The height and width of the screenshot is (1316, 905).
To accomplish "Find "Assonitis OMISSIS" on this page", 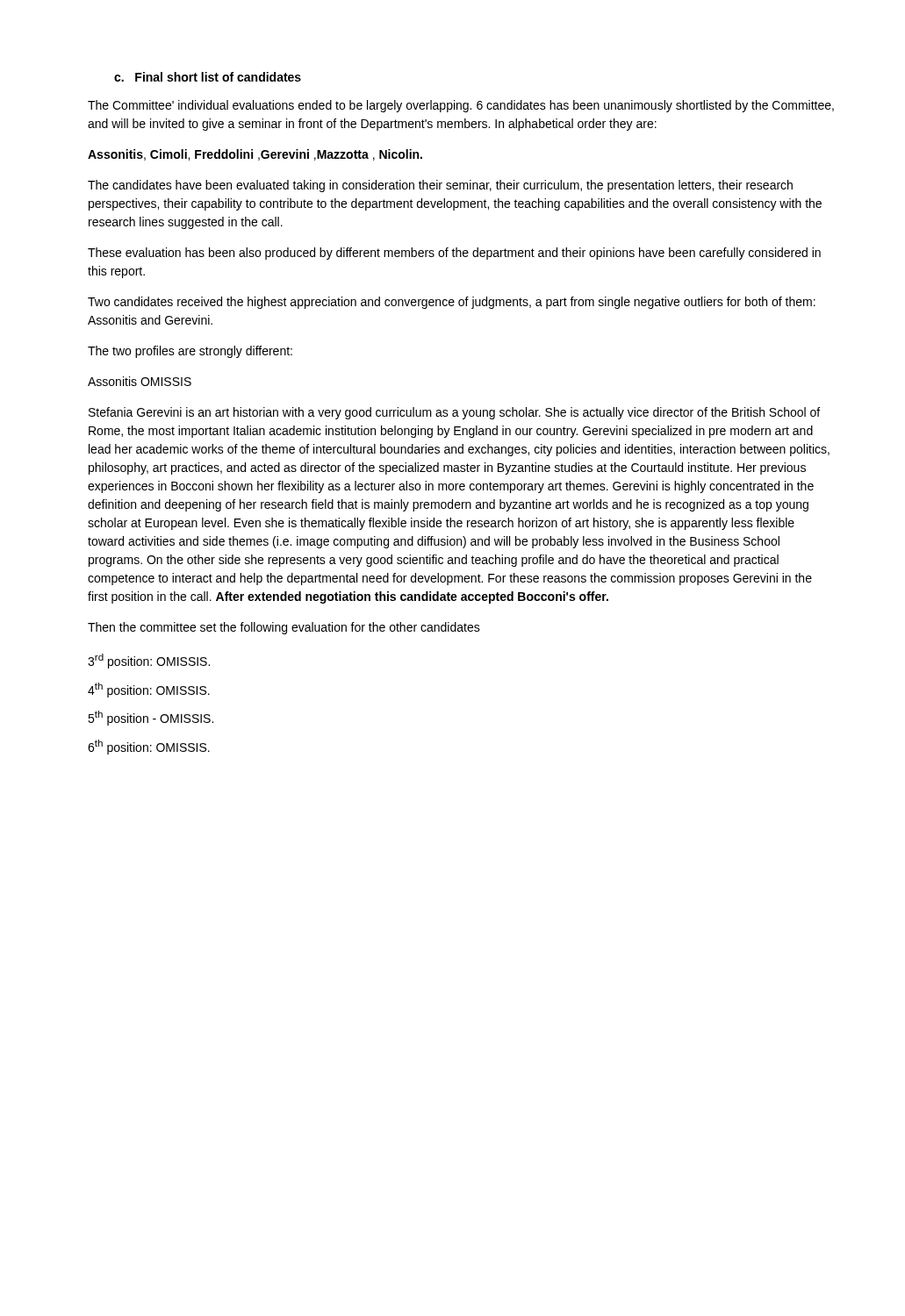I will tap(140, 382).
